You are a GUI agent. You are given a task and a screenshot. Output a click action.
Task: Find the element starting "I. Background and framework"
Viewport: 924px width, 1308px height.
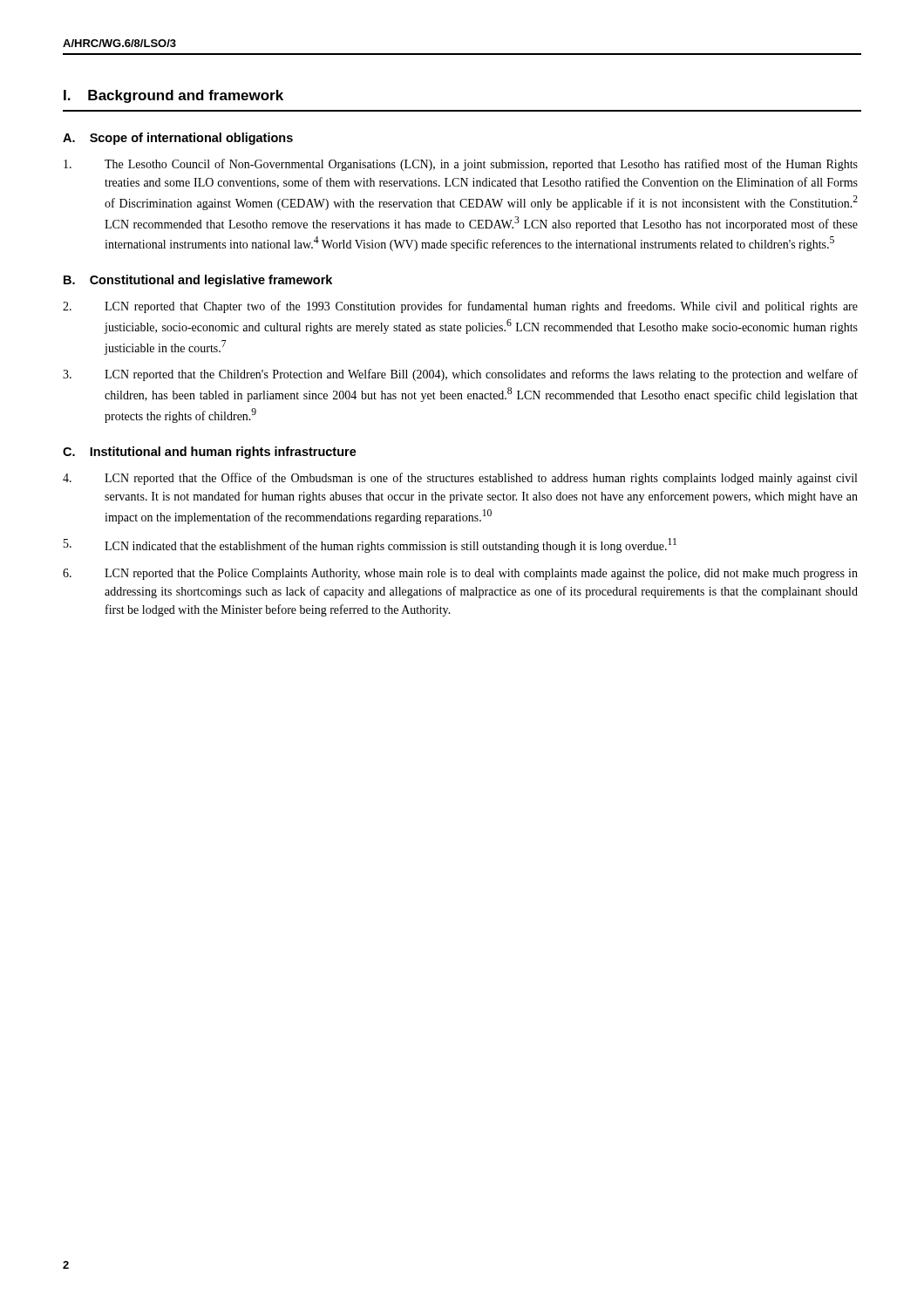click(173, 95)
